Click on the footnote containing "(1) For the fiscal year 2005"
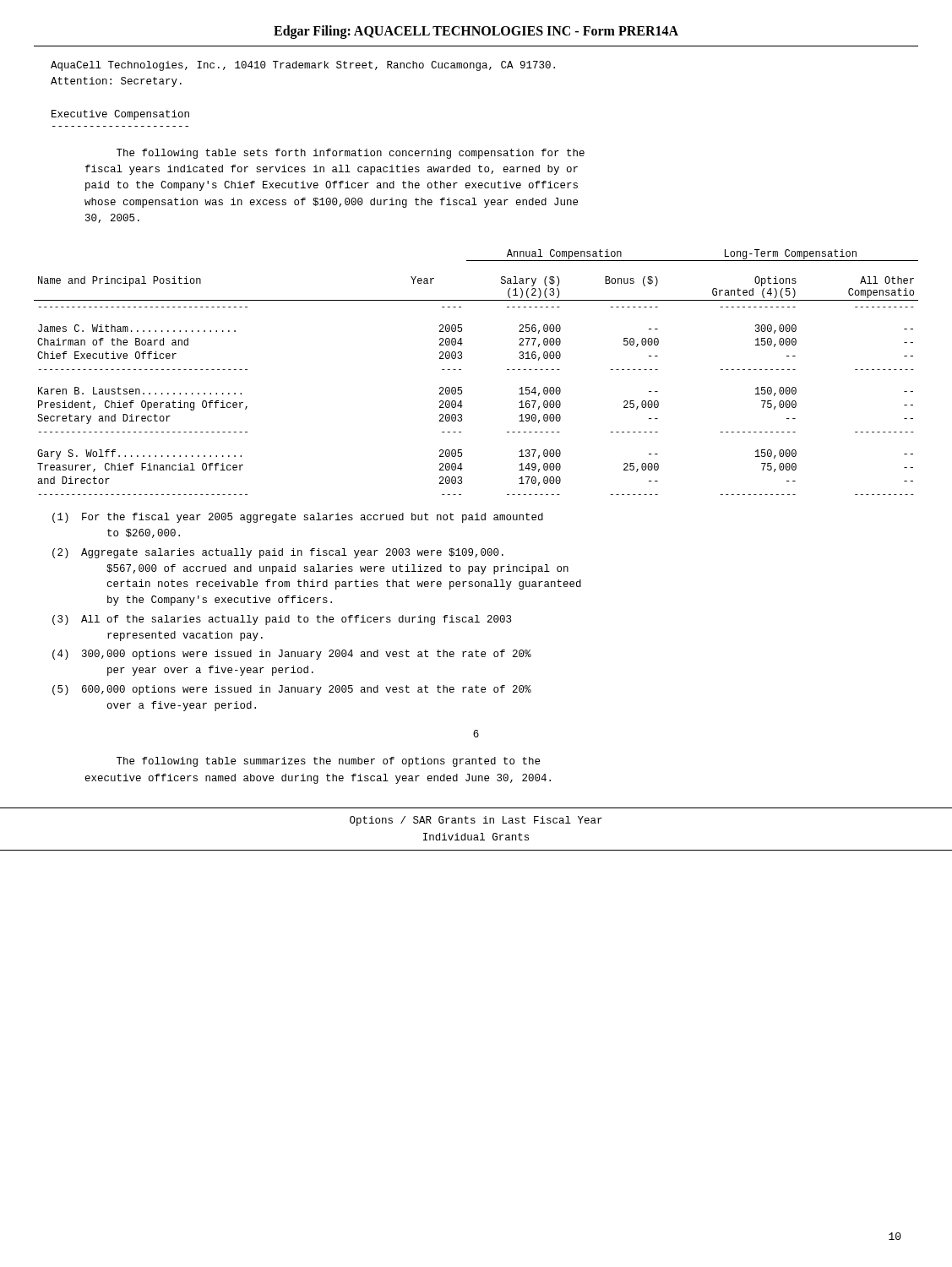This screenshot has height=1267, width=952. coord(476,526)
